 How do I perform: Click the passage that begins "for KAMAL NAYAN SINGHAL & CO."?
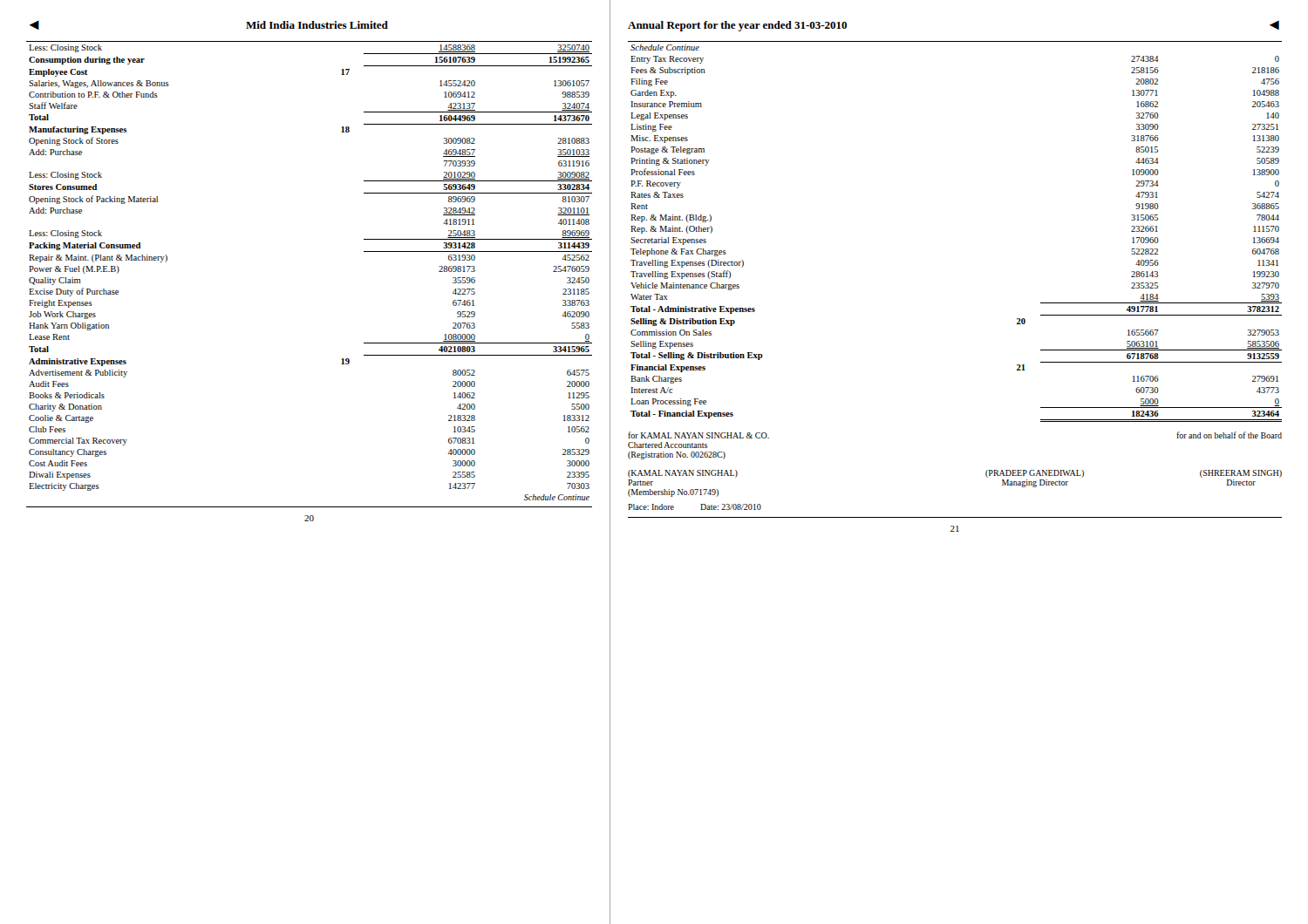point(688,435)
